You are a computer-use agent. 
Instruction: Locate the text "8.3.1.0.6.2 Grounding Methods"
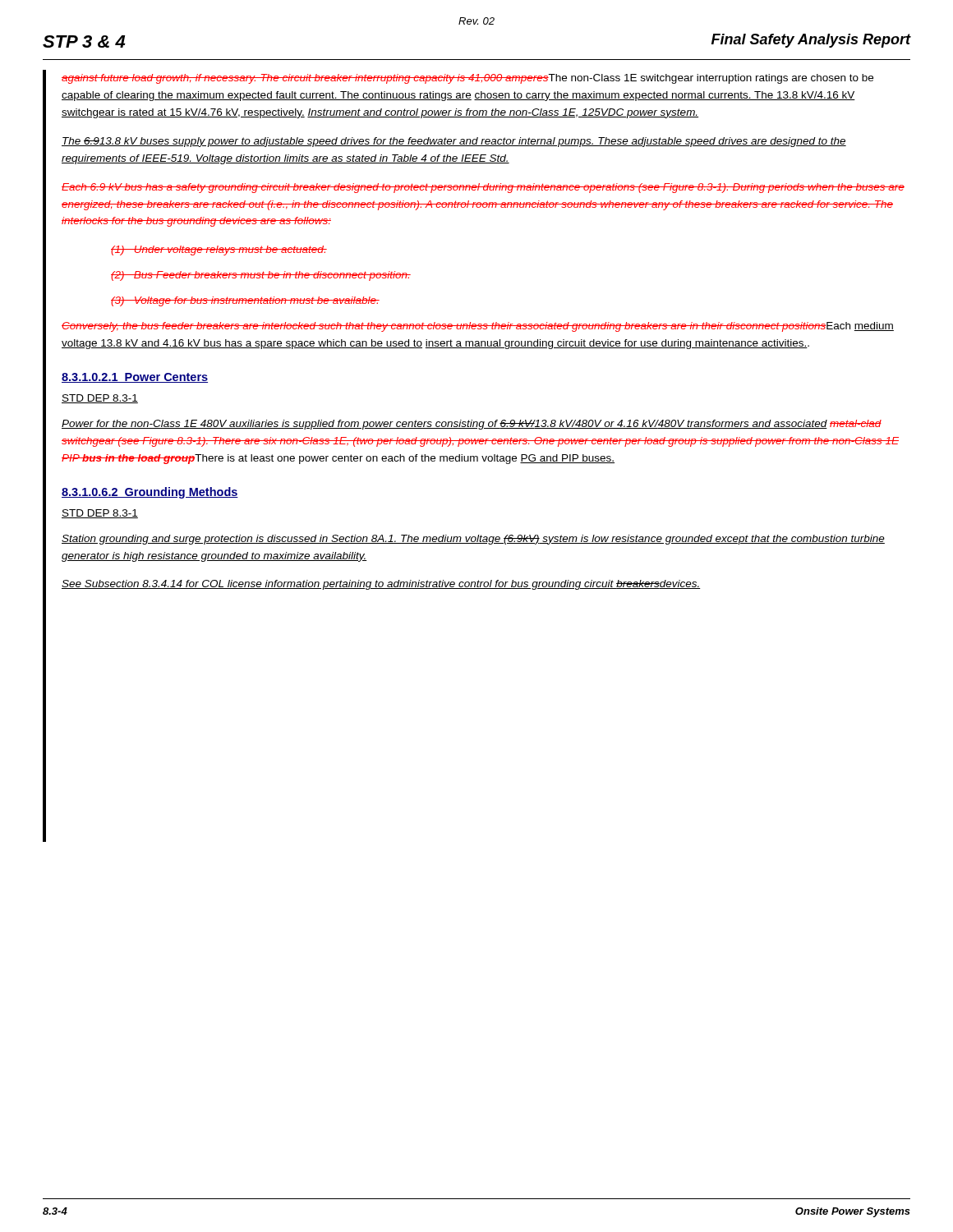(x=150, y=492)
